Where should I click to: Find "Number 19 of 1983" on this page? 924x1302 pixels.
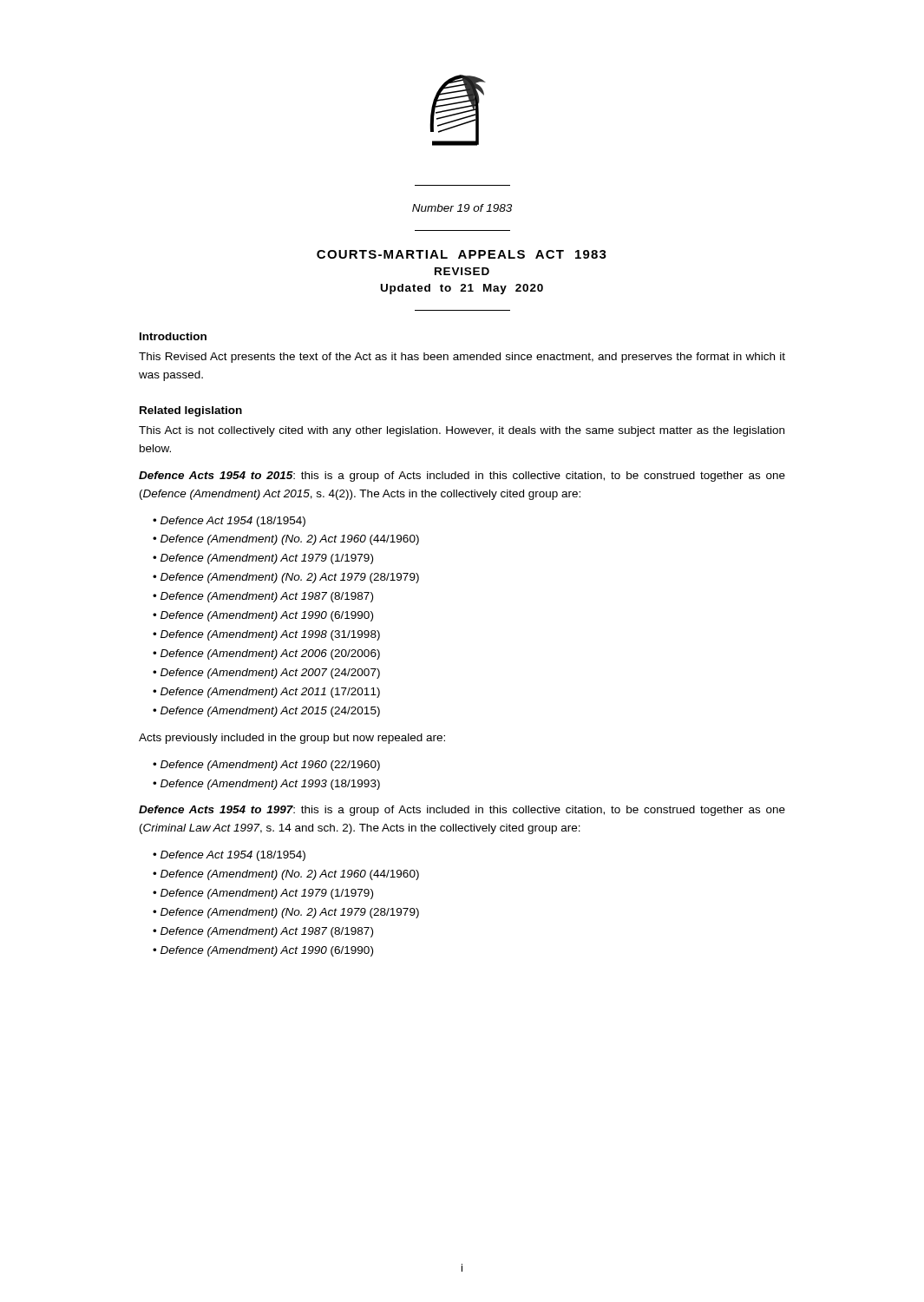point(462,208)
